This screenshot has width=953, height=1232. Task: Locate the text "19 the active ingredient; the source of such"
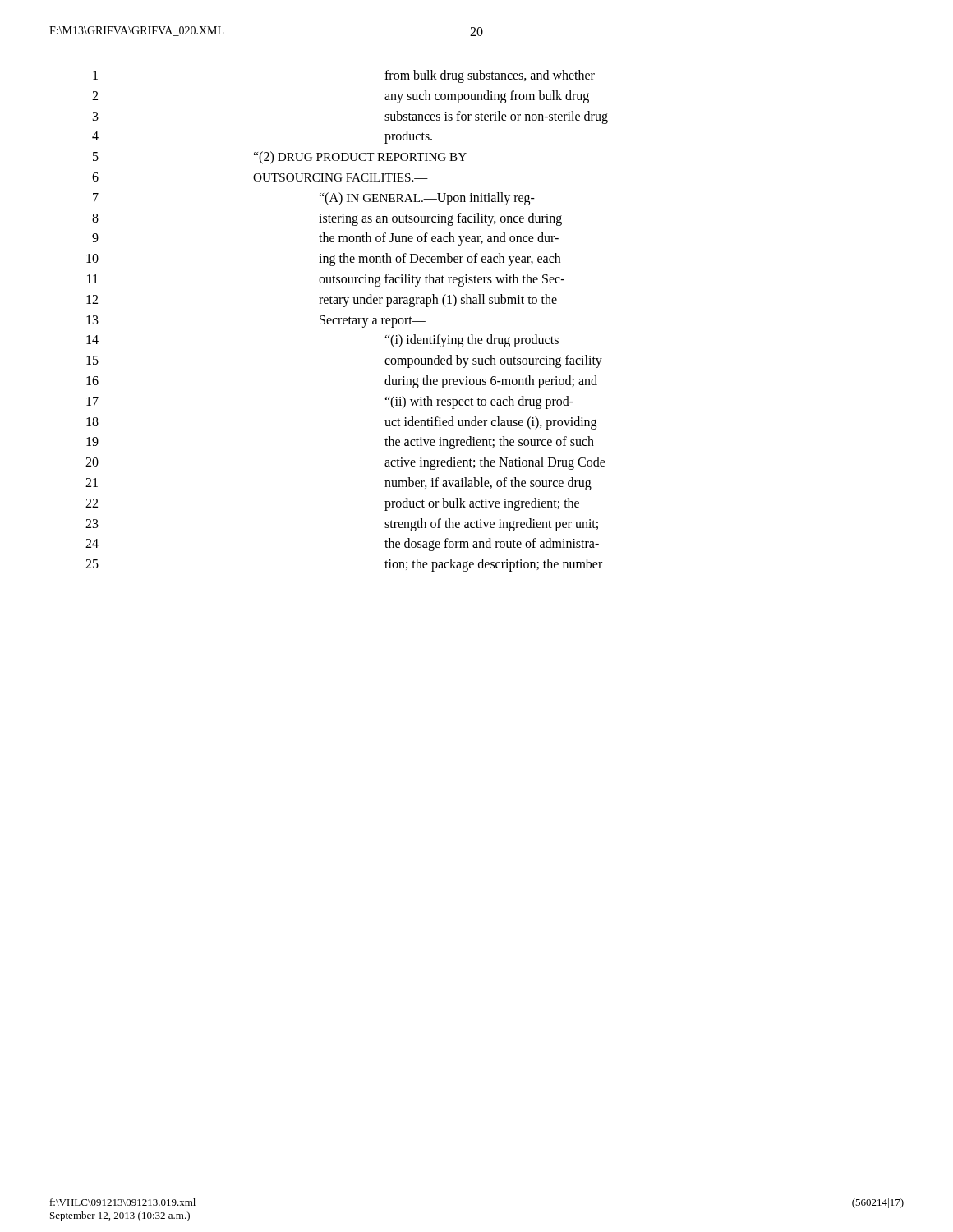coord(476,442)
